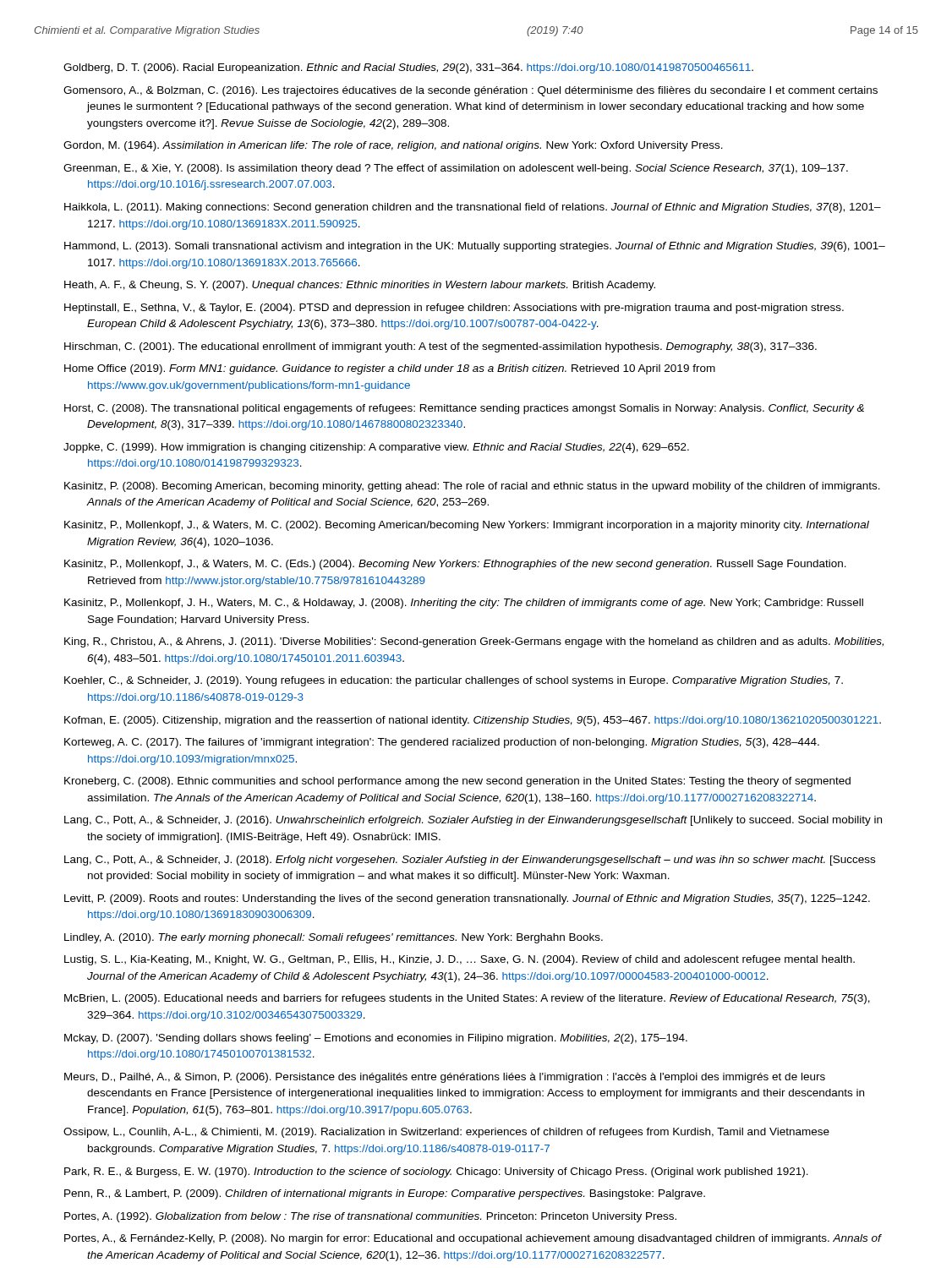Point to the block beginning "Ossipow, L., Counlih, A-L., & Chimienti,"

[x=446, y=1140]
